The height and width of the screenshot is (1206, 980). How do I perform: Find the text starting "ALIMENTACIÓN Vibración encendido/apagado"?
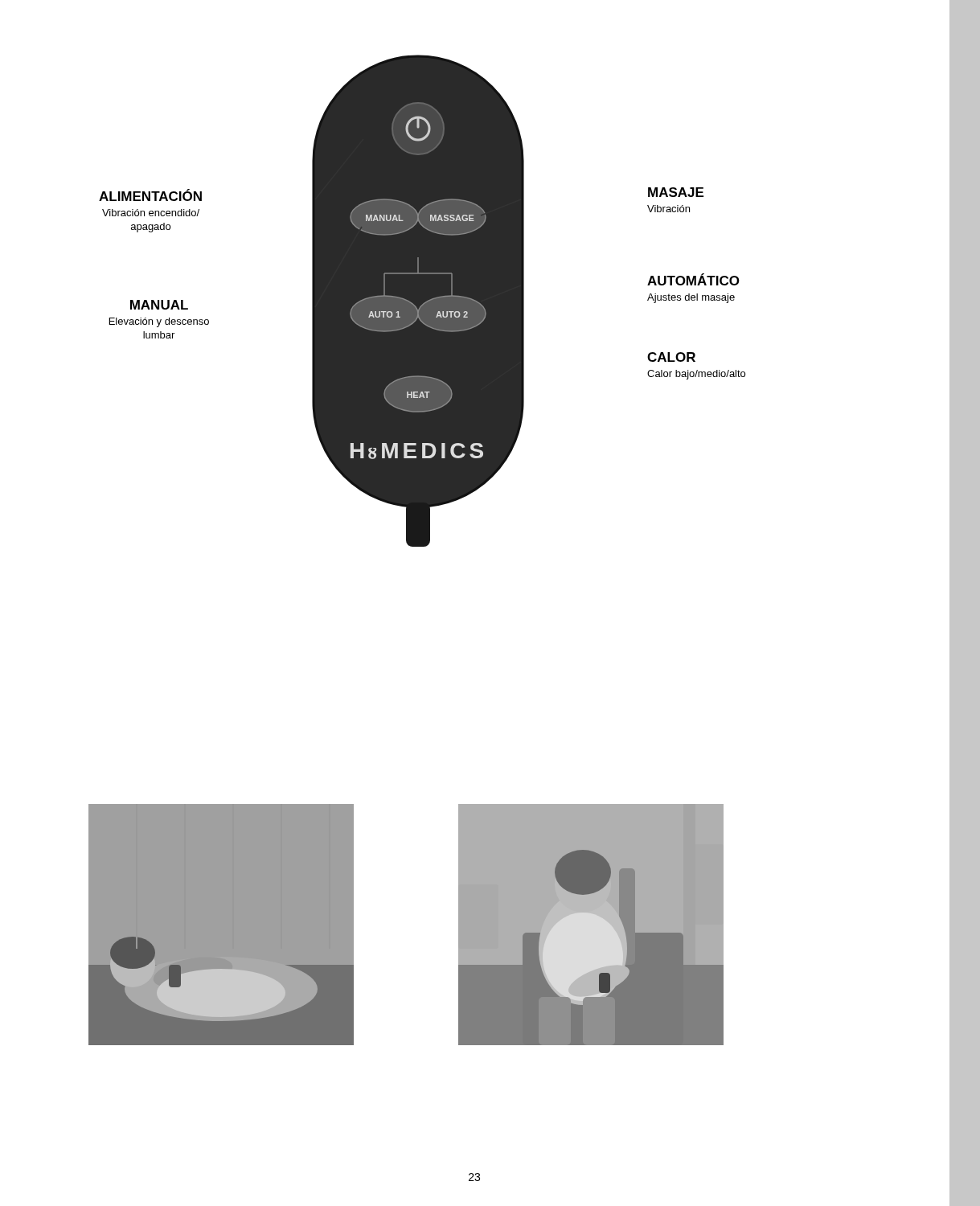pos(151,211)
